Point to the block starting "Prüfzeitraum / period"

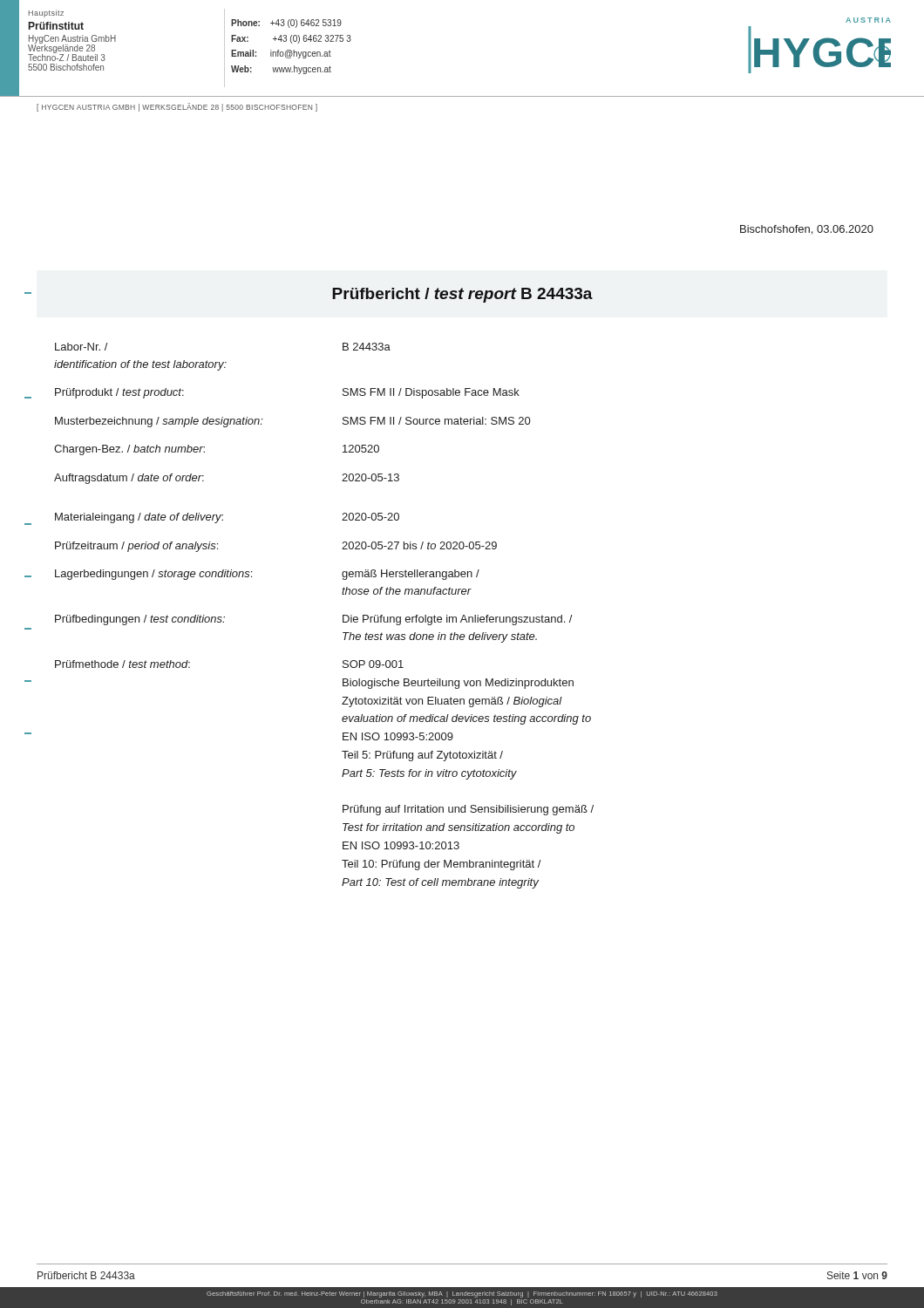[465, 545]
